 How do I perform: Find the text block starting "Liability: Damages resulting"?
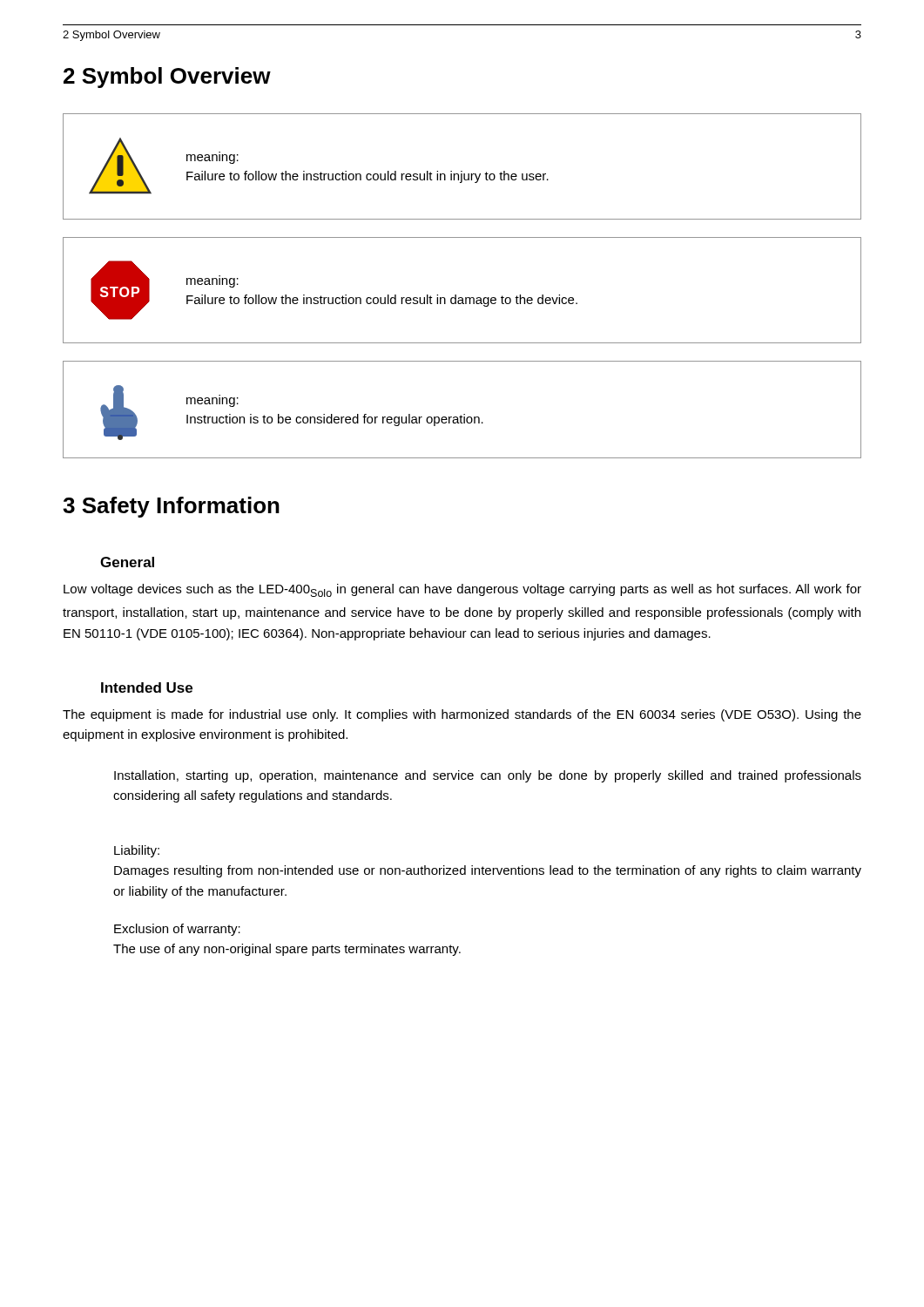(487, 870)
